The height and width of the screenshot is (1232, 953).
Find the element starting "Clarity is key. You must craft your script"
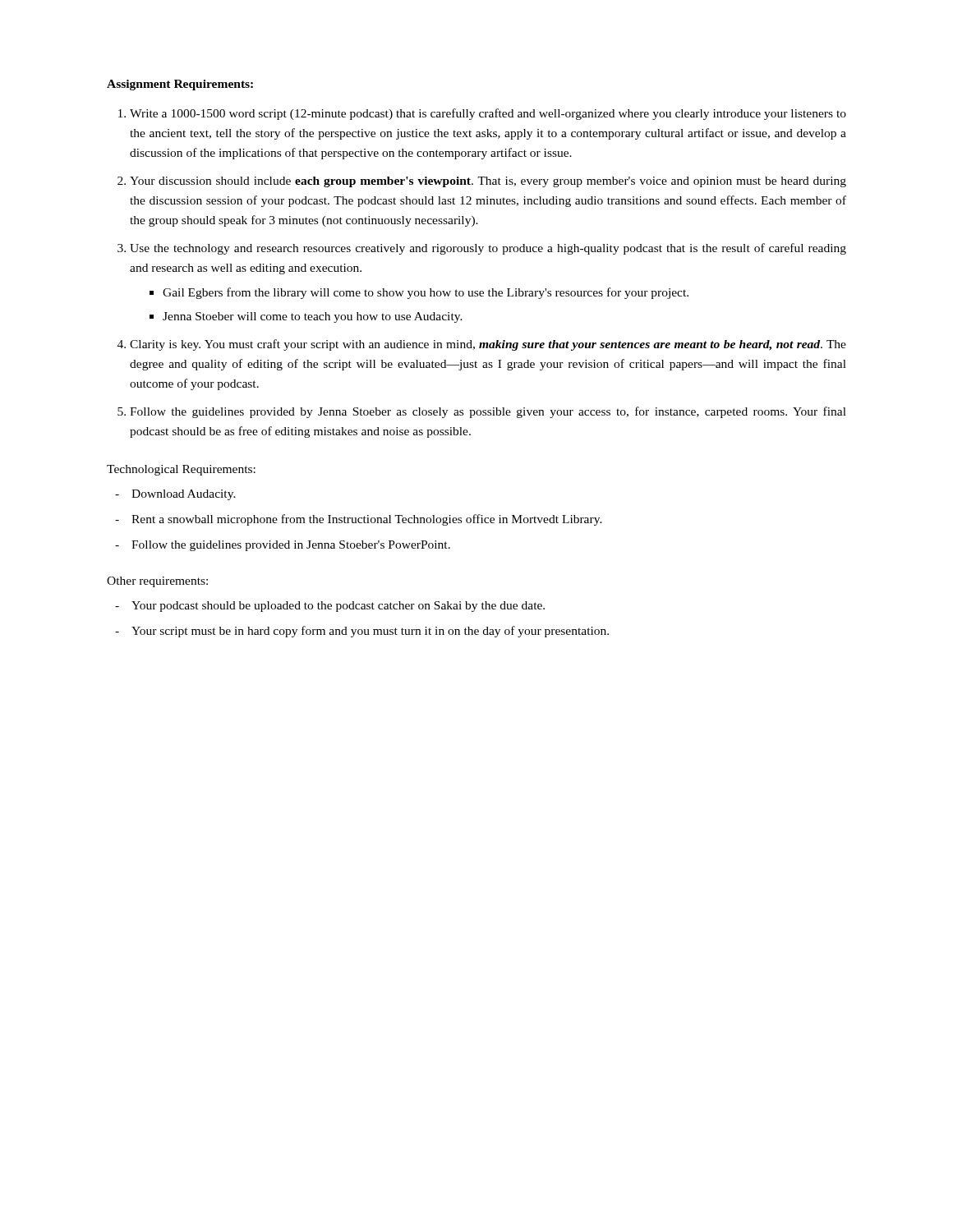(x=488, y=364)
